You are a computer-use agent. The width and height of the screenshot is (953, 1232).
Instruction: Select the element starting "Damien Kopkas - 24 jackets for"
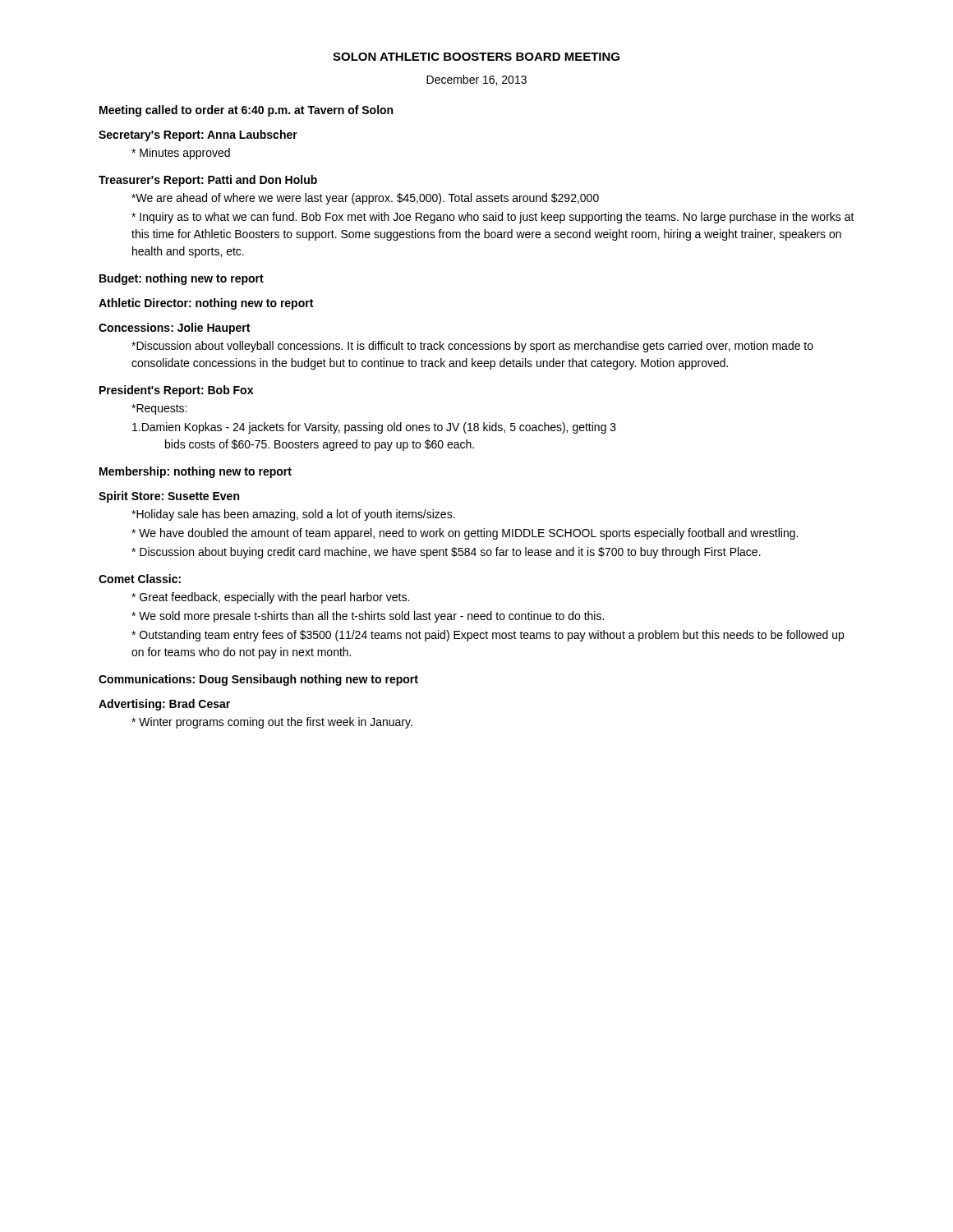point(374,437)
